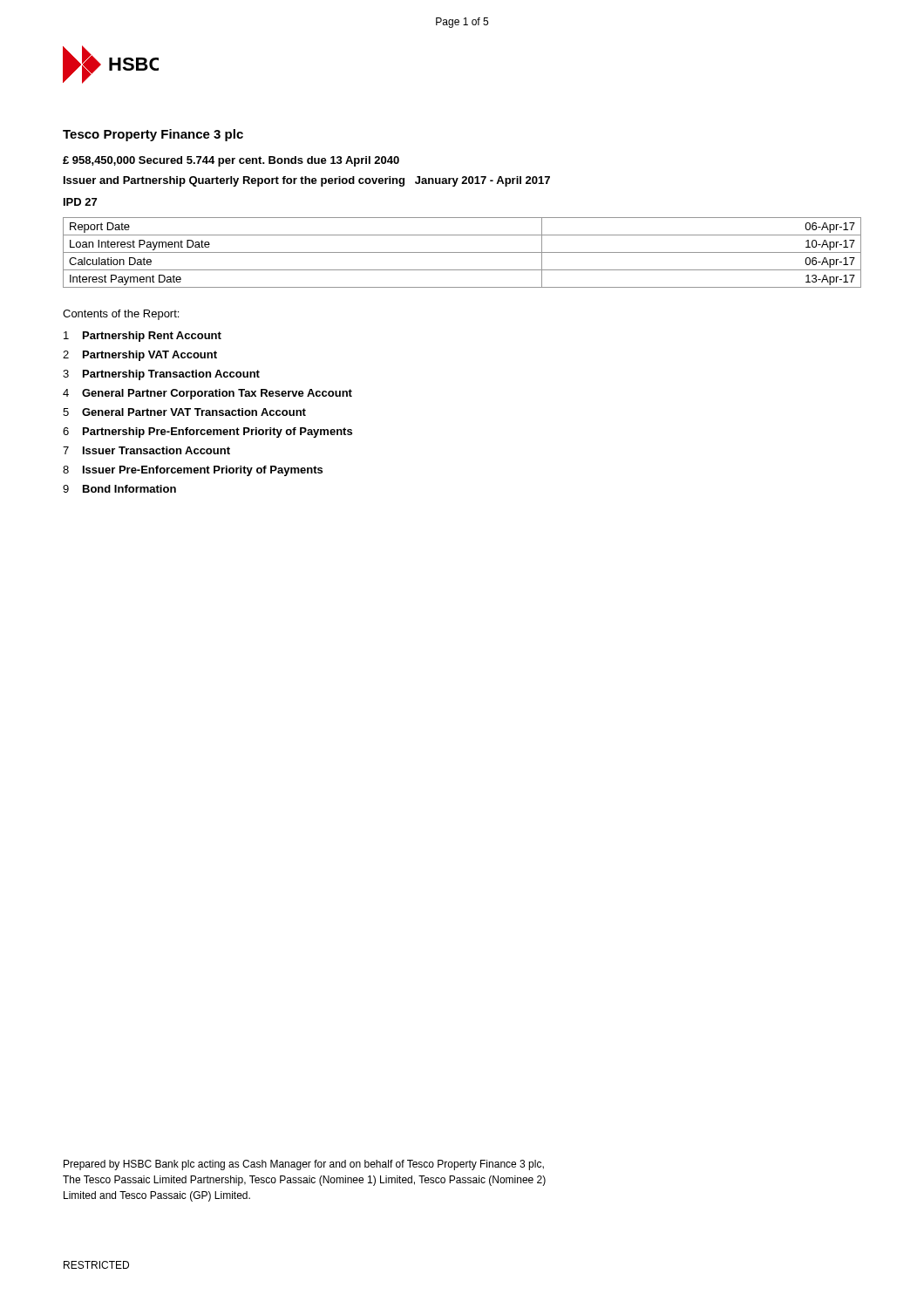The image size is (924, 1308).
Task: Click on the table containing "Loan Interest Payment Date"
Action: coord(462,252)
